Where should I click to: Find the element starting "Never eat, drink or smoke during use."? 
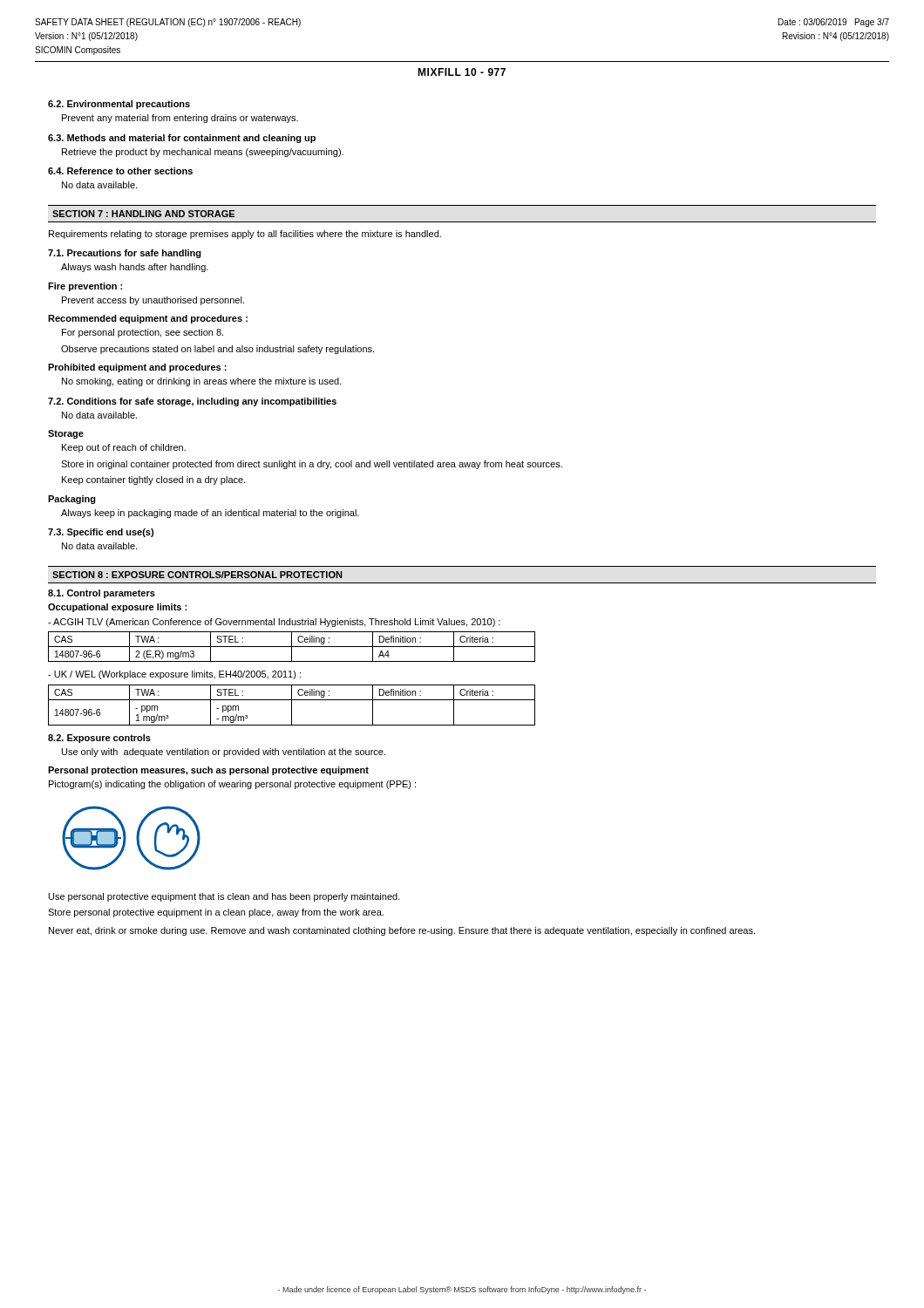coord(402,930)
